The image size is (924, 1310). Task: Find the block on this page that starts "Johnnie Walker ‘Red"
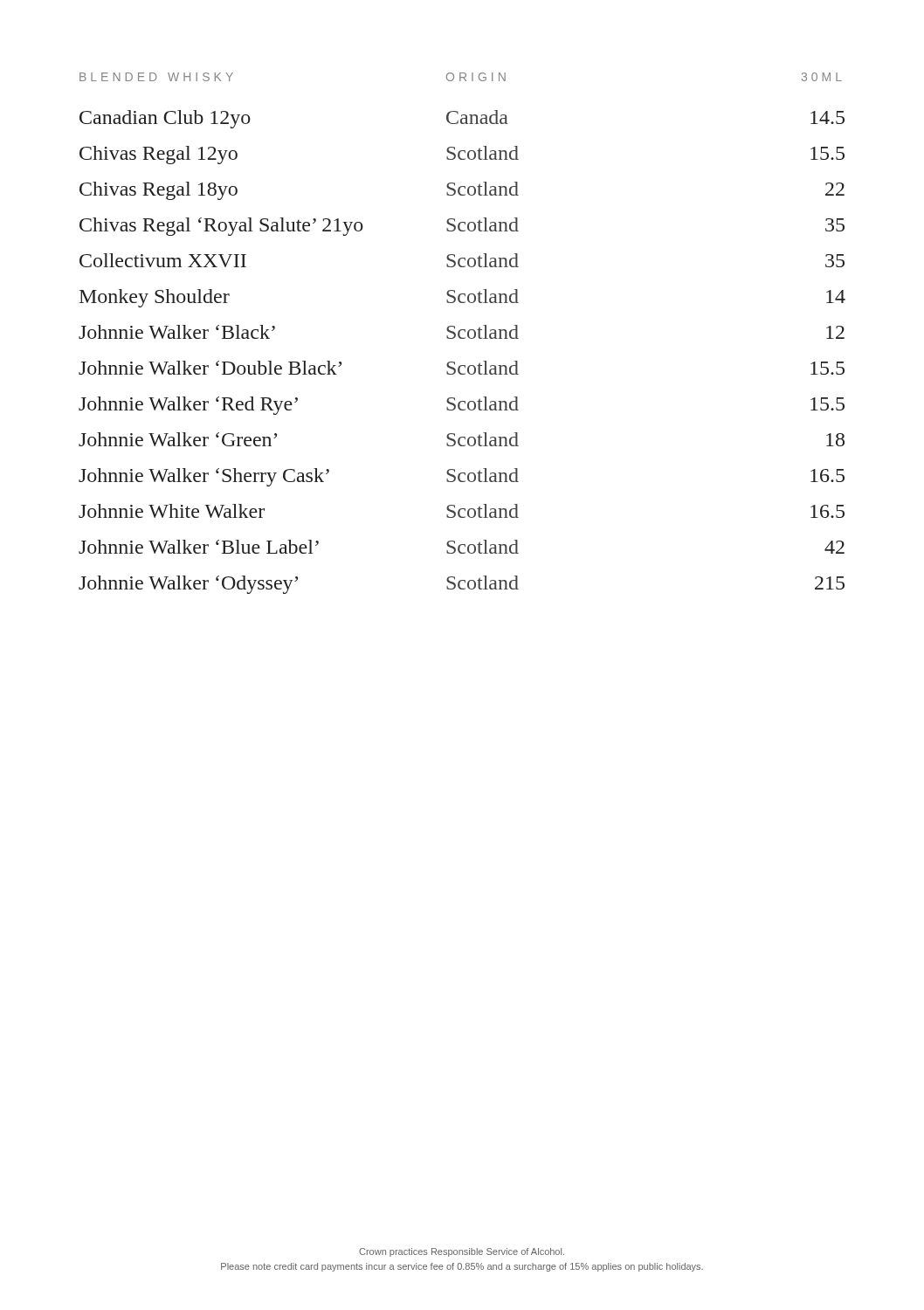(462, 404)
